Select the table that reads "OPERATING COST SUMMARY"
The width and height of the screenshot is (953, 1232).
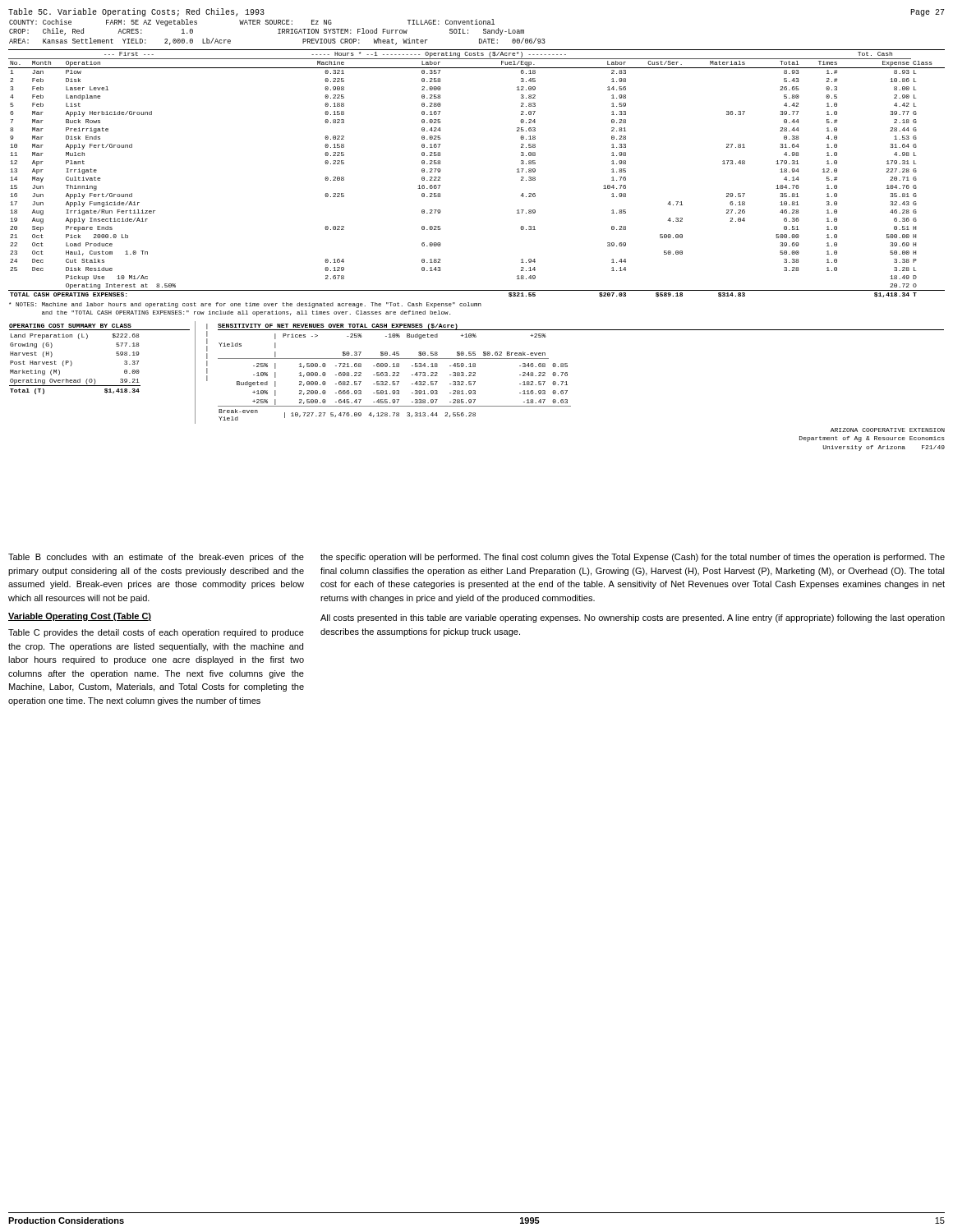(476, 372)
